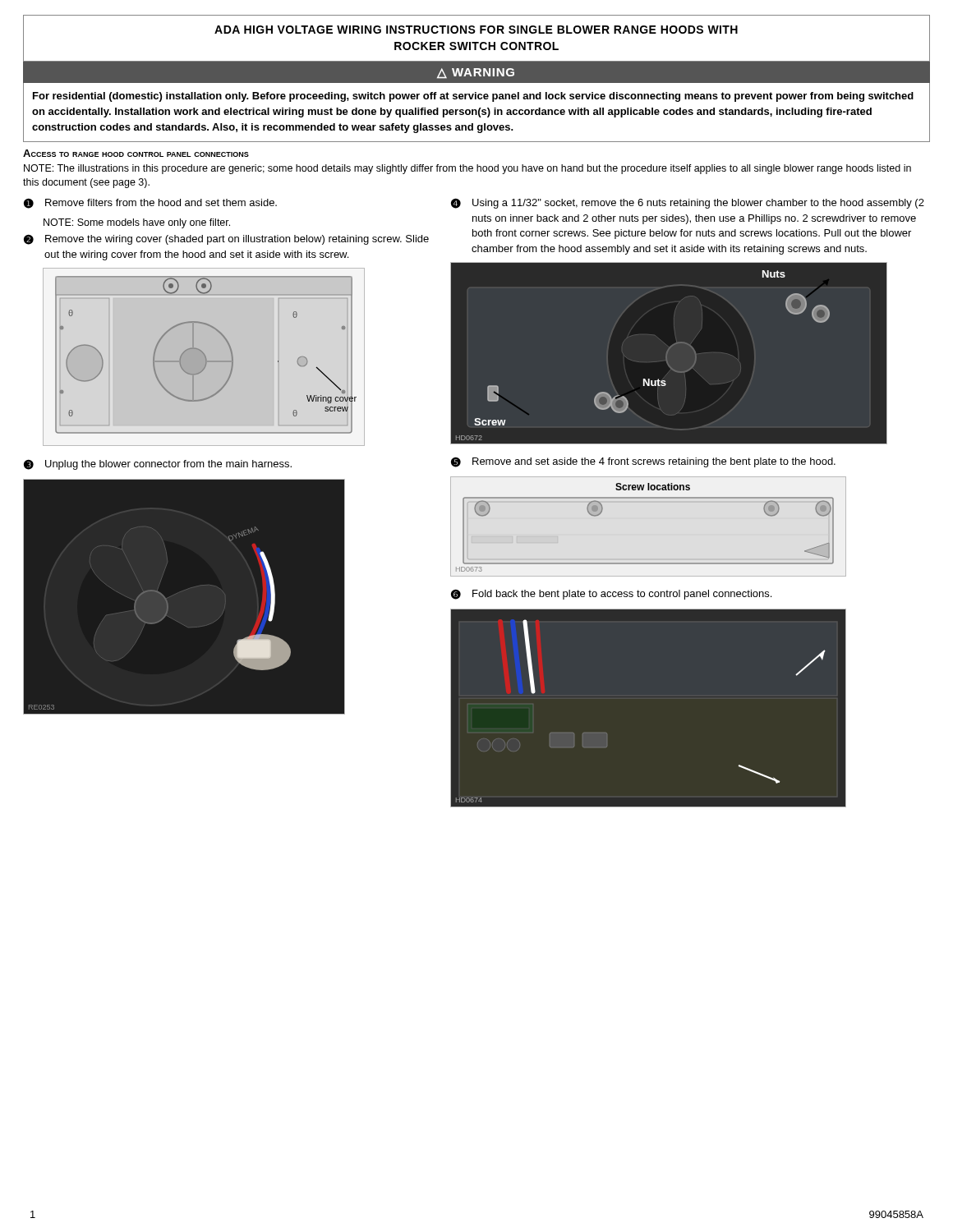Point to the block starting "NOTE: Some models"

137,223
